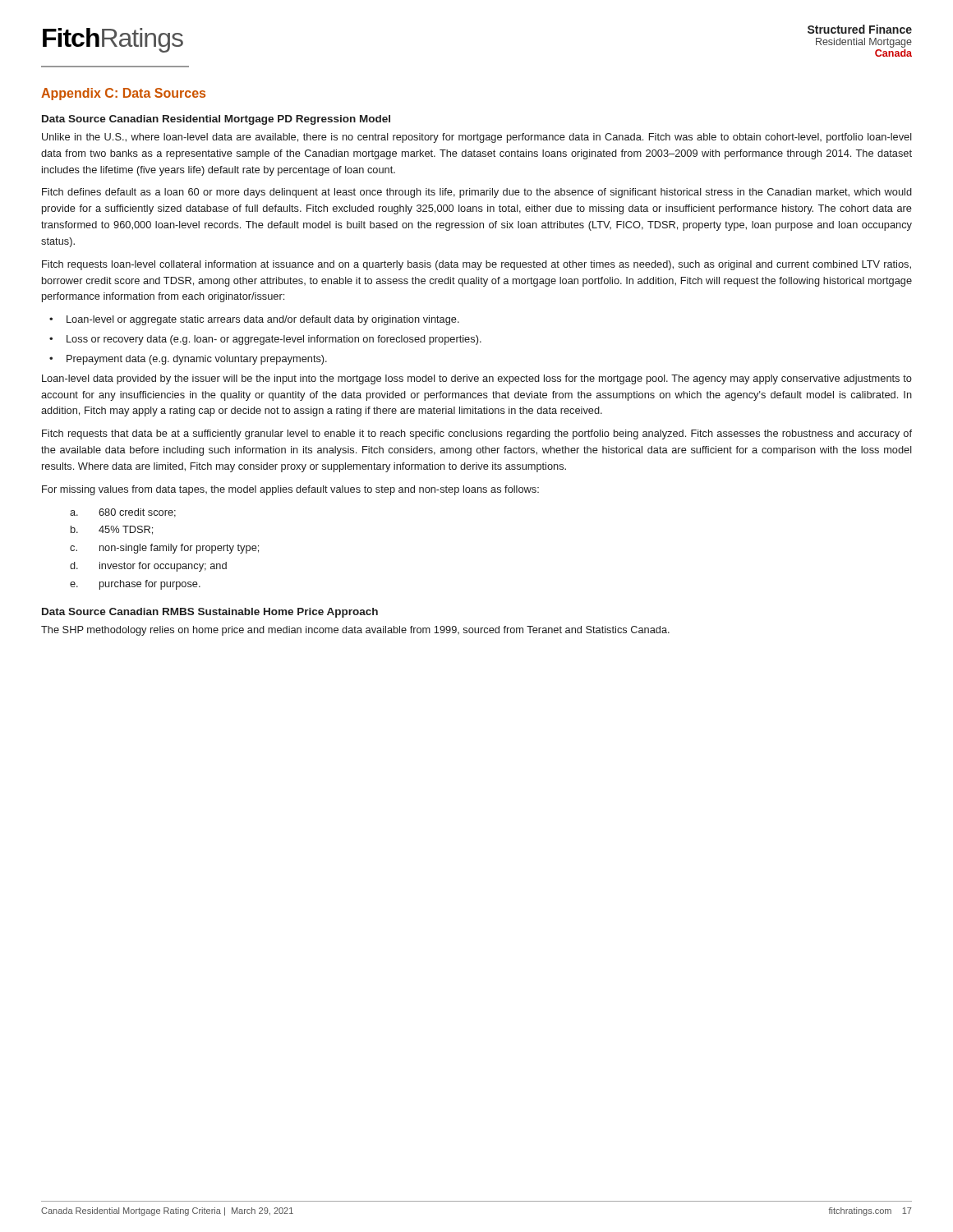Select the block starting "Loan-level data provided by the issuer will"
The width and height of the screenshot is (953, 1232).
pyautogui.click(x=476, y=394)
